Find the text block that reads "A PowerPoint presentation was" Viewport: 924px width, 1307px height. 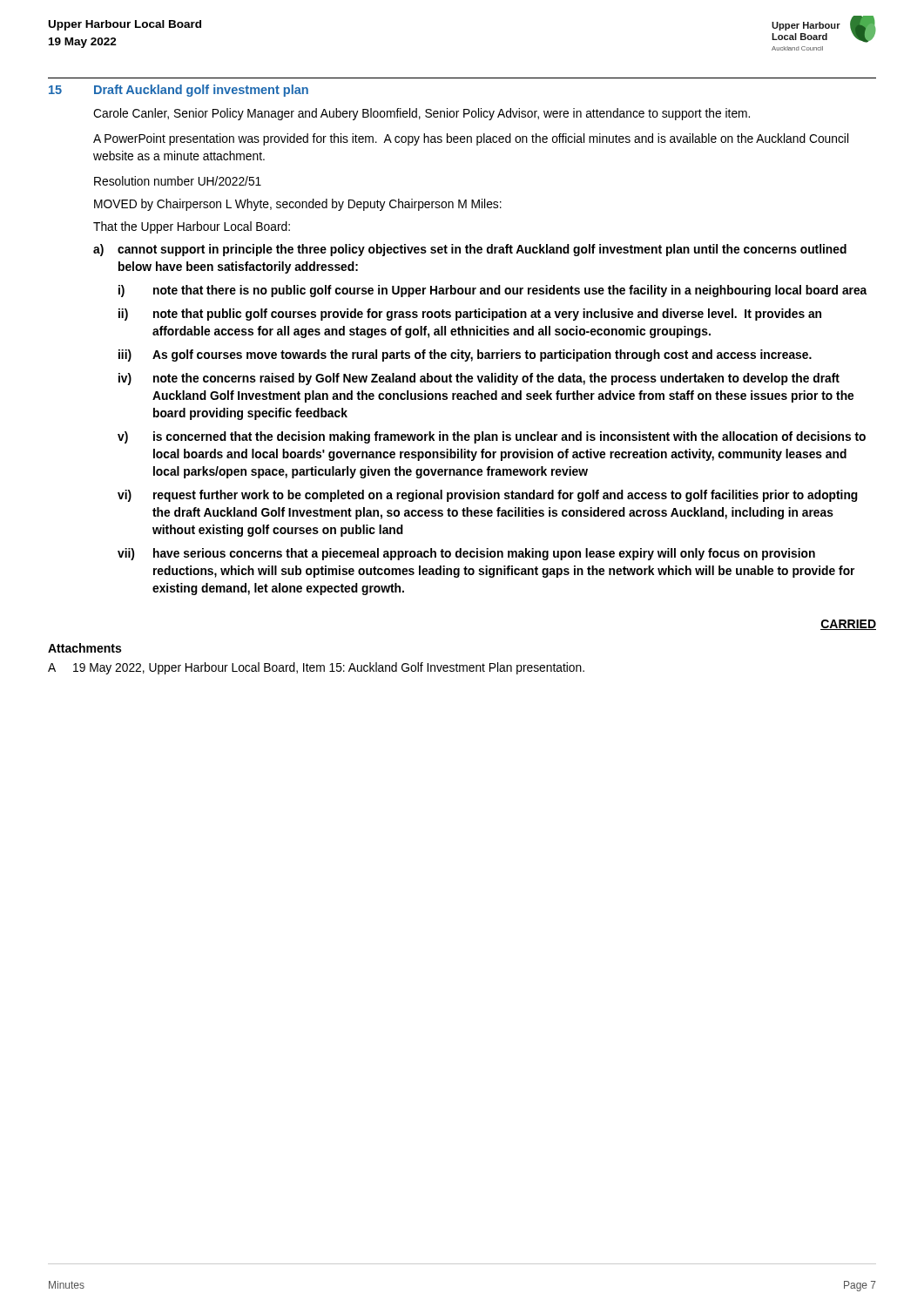click(x=471, y=148)
